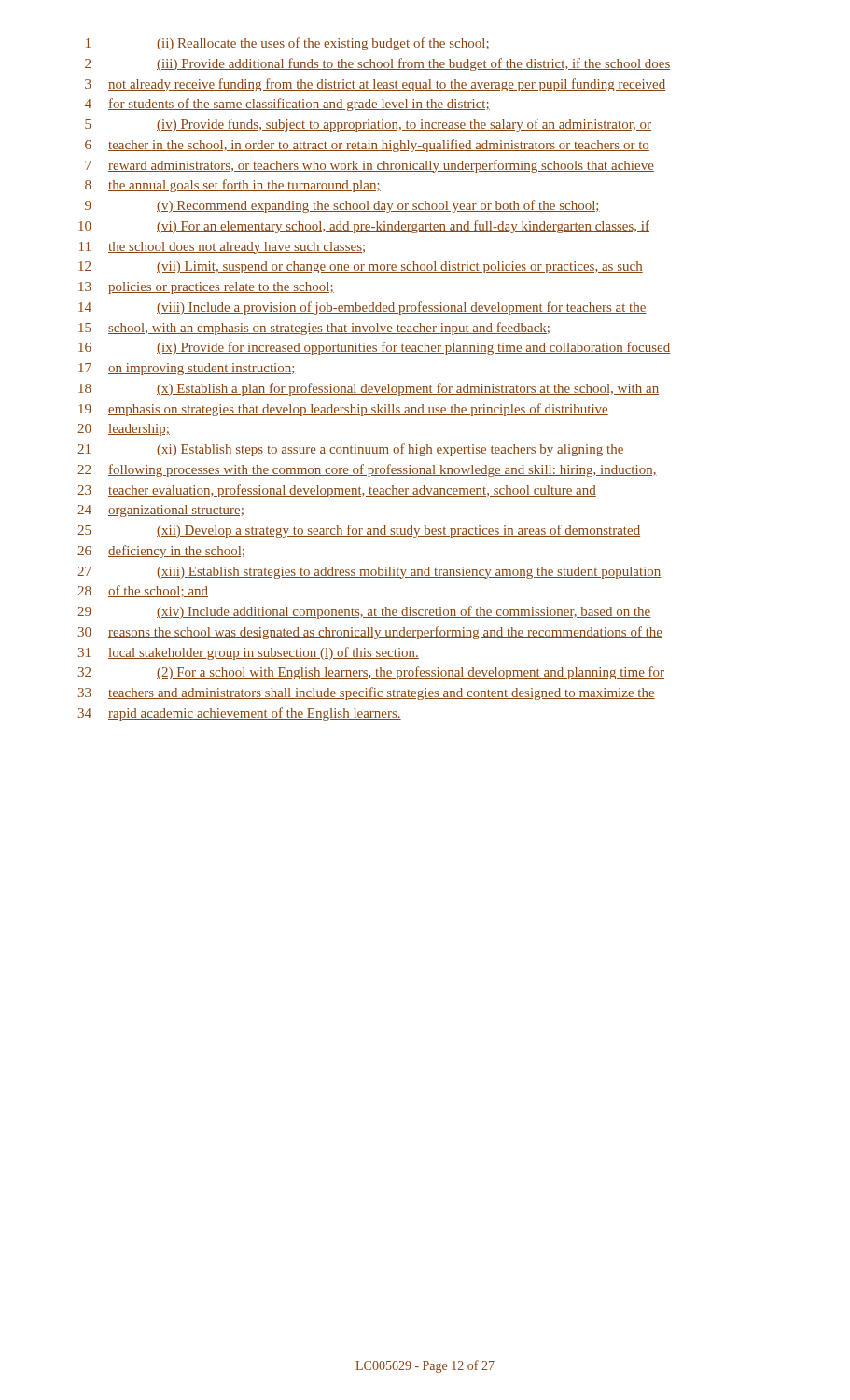Point to the region starting "31 local stakeholder group"
The height and width of the screenshot is (1400, 850).
pos(425,653)
